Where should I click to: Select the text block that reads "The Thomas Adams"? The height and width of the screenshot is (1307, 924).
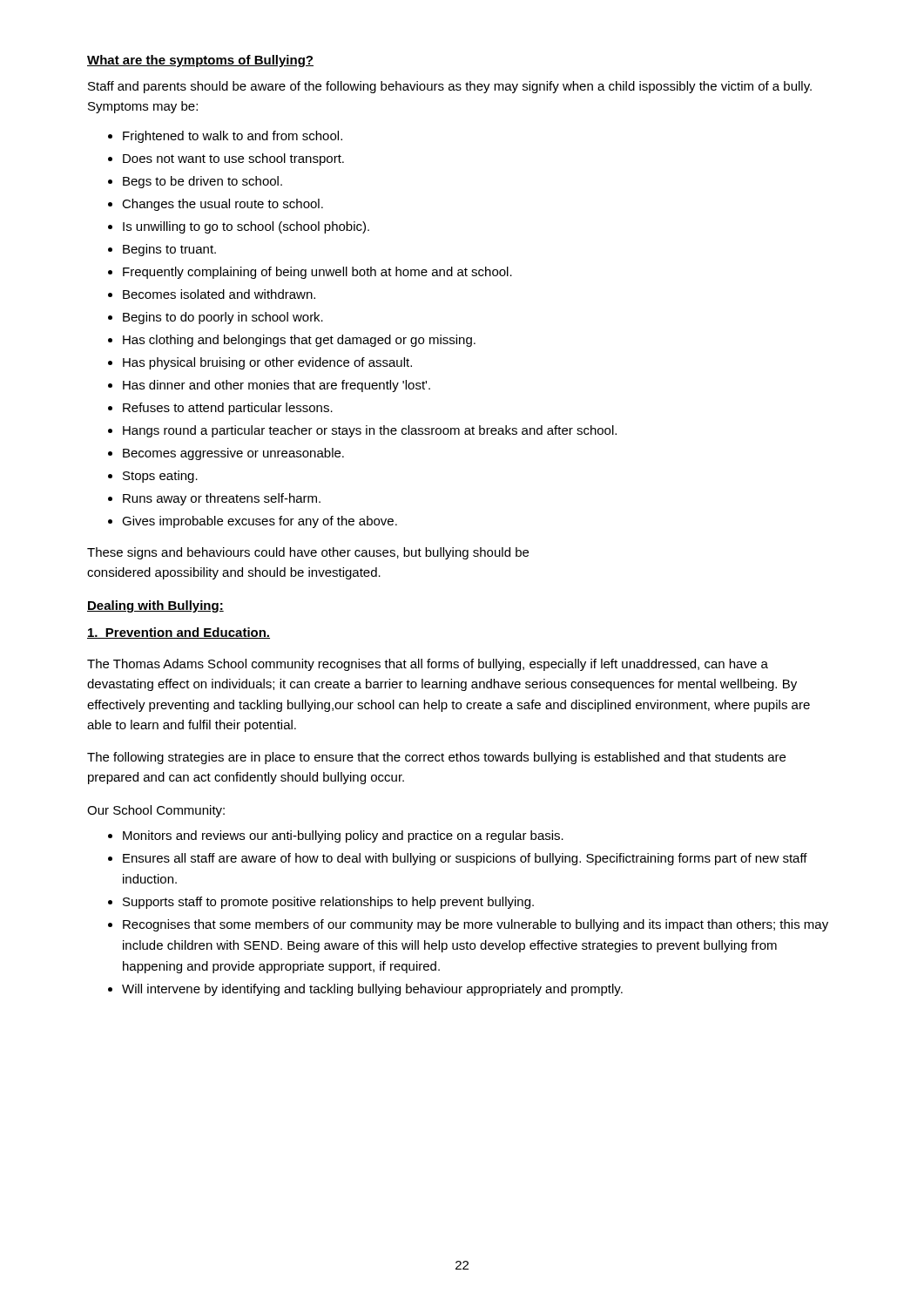449,694
